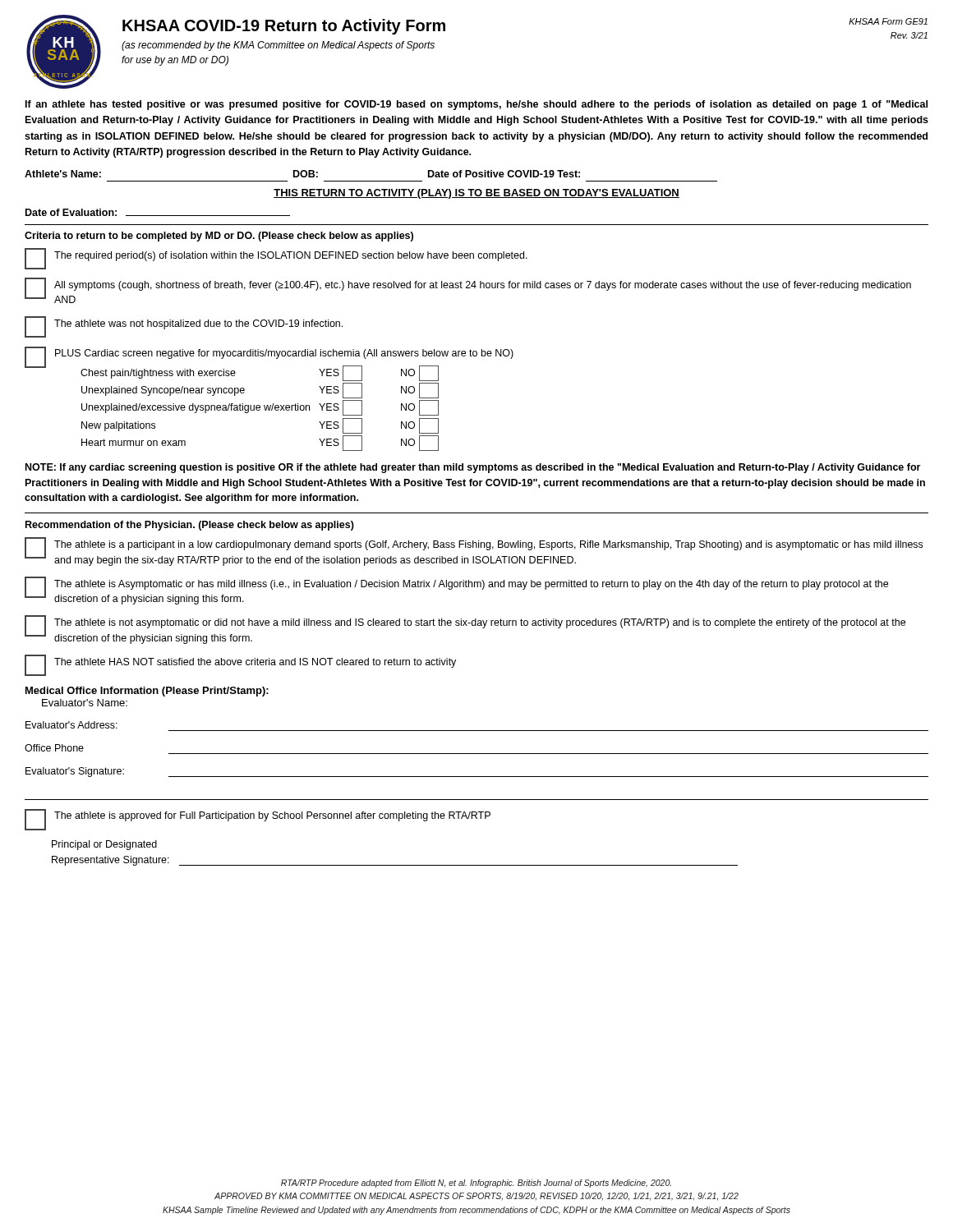This screenshot has width=953, height=1232.
Task: Select the title that reads "KHSAA COVID-19 Return to"
Action: tap(284, 25)
